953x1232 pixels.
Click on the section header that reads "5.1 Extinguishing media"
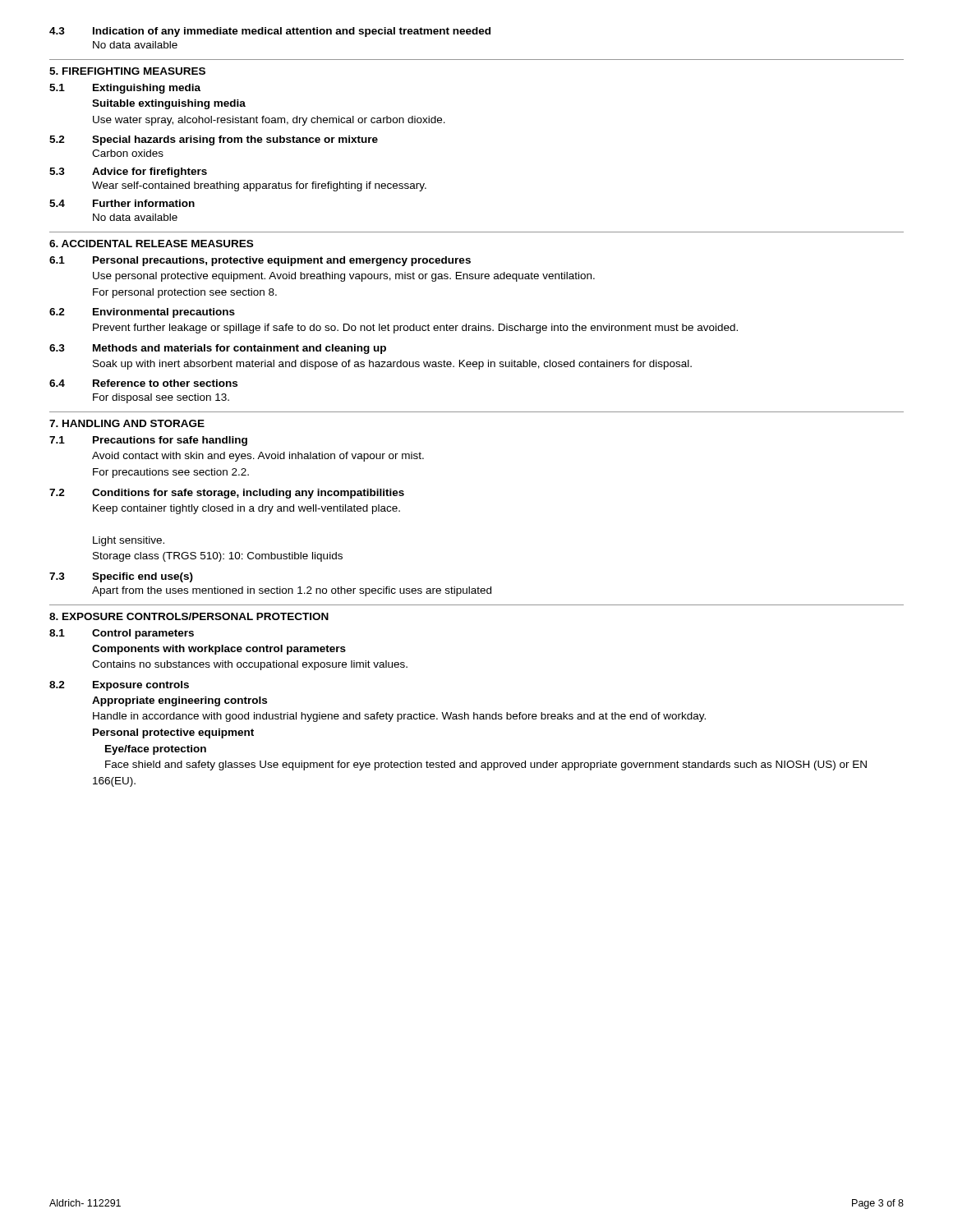[x=125, y=87]
